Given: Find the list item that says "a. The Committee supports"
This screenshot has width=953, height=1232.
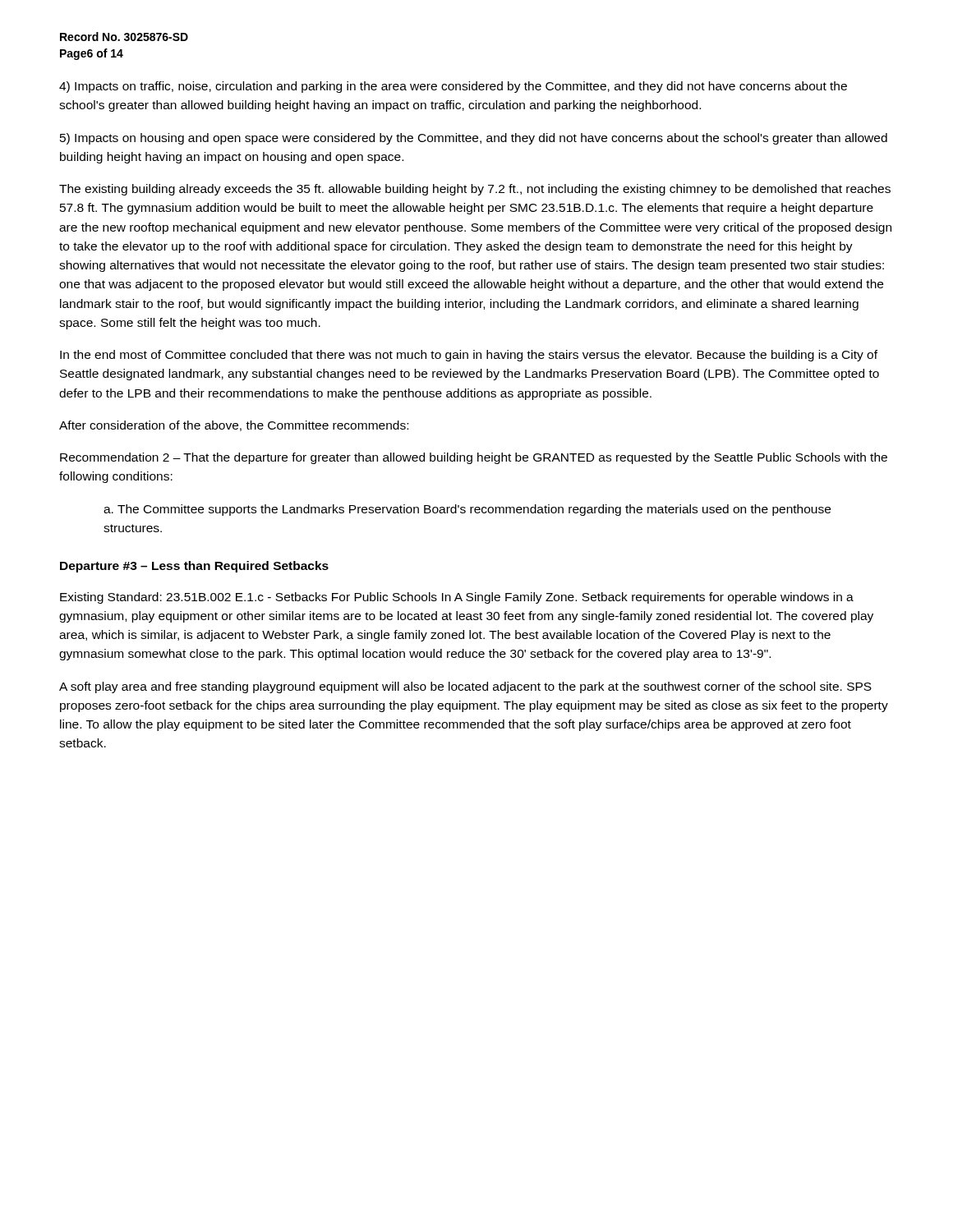Looking at the screenshot, I should pos(467,518).
